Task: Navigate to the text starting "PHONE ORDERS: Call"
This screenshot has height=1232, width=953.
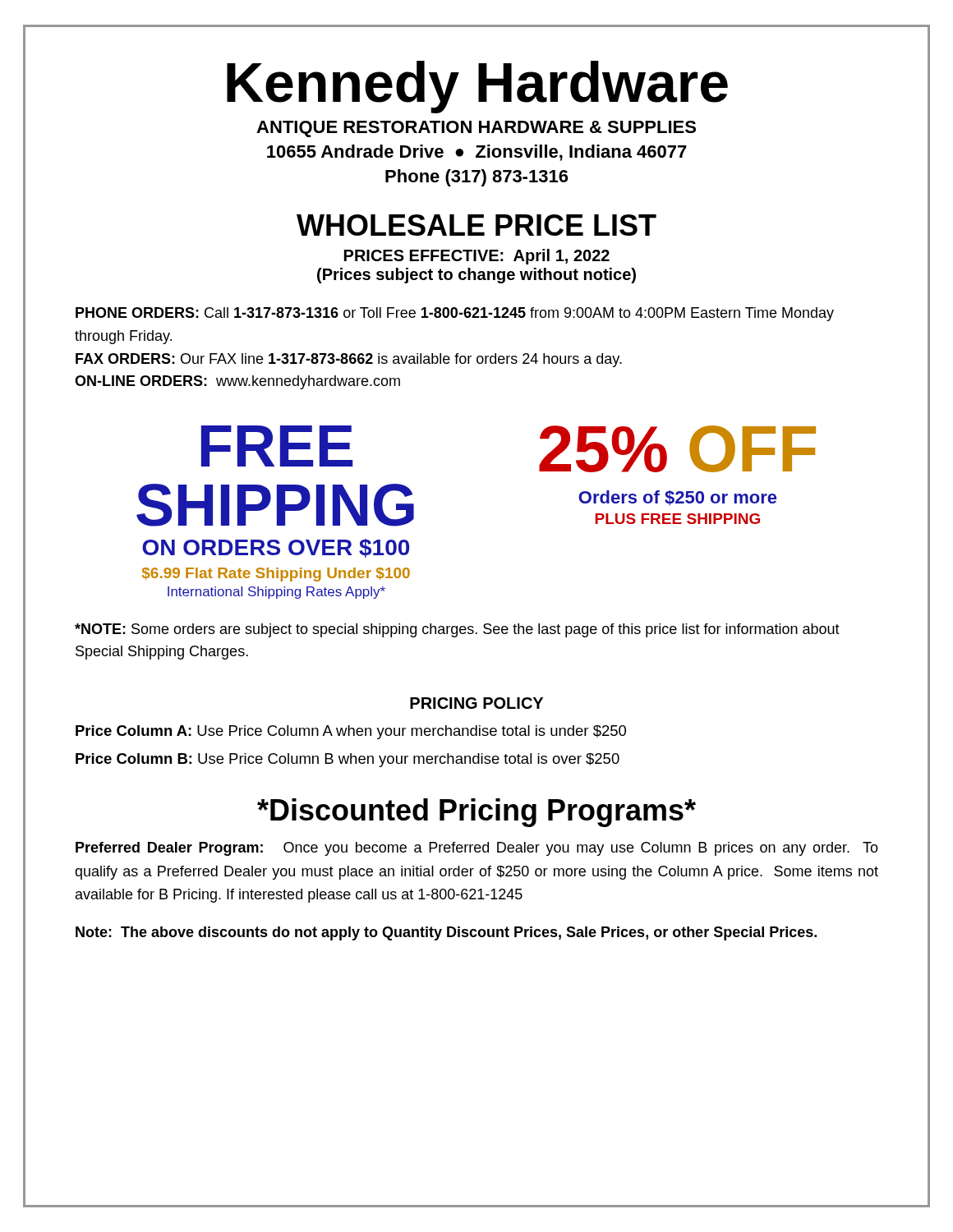Action: point(454,347)
